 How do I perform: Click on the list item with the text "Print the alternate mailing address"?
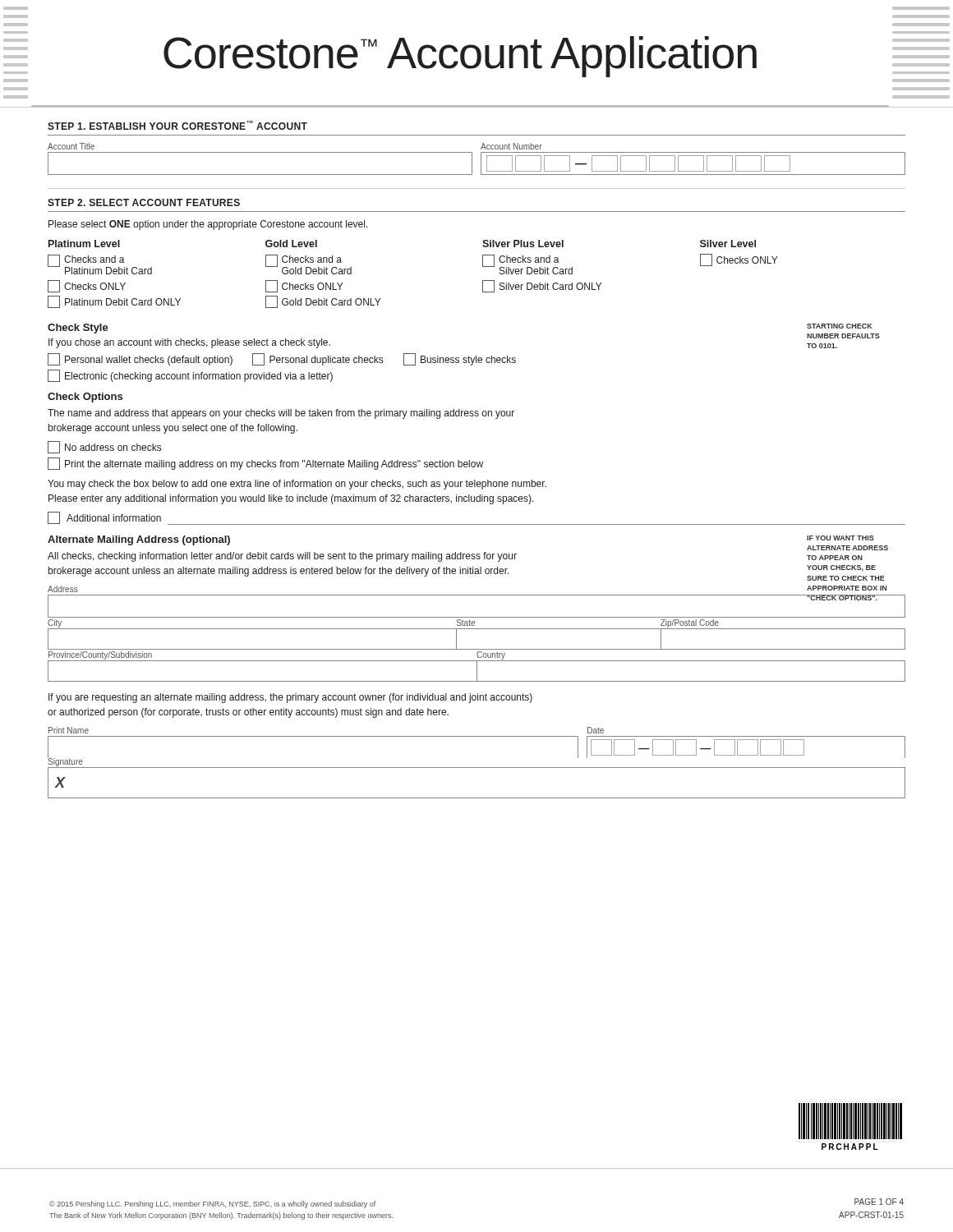point(265,464)
